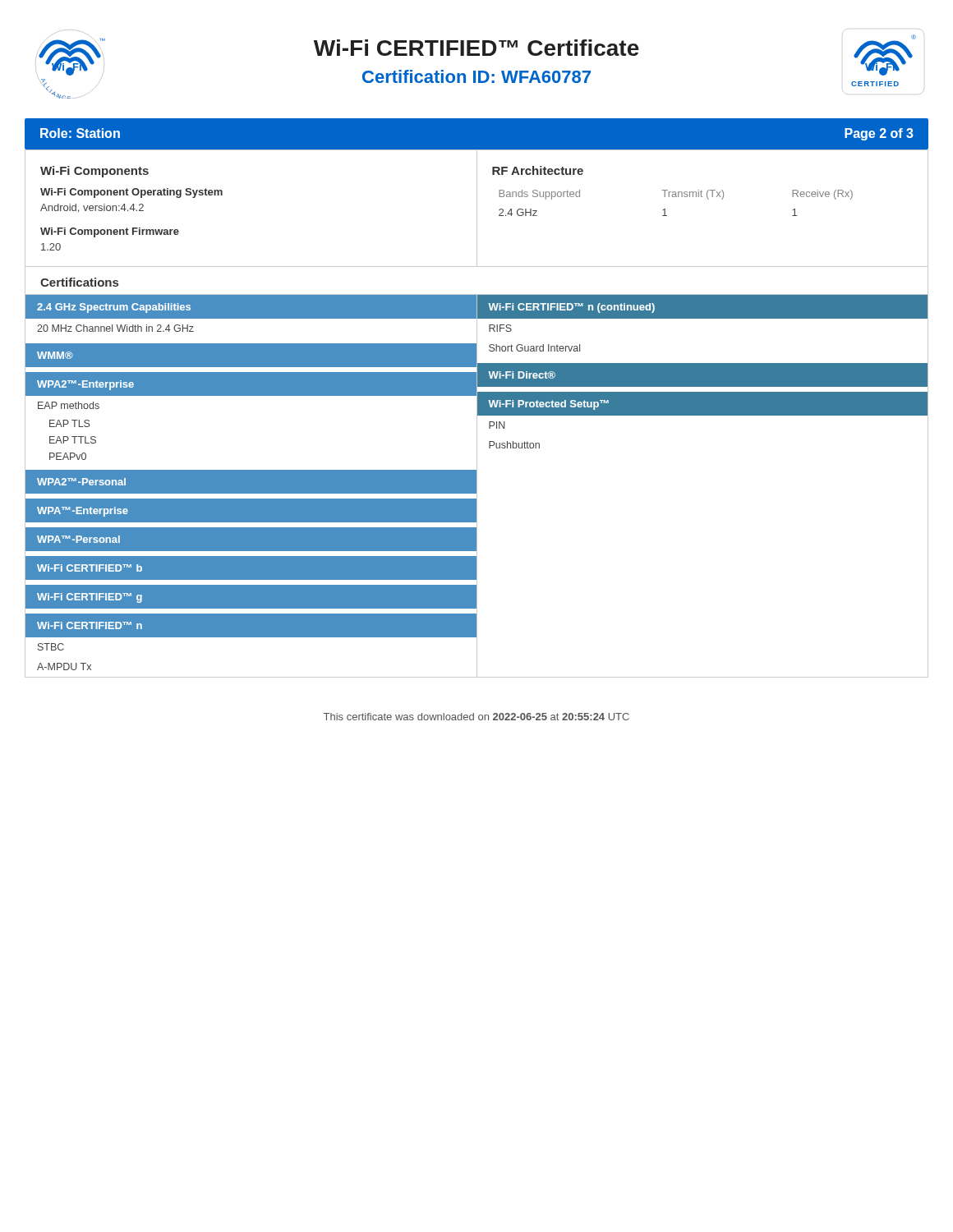Screen dimensions: 1232x953
Task: Find the section header that reads "Role: Station Page 2 of"
Action: point(83,134)
